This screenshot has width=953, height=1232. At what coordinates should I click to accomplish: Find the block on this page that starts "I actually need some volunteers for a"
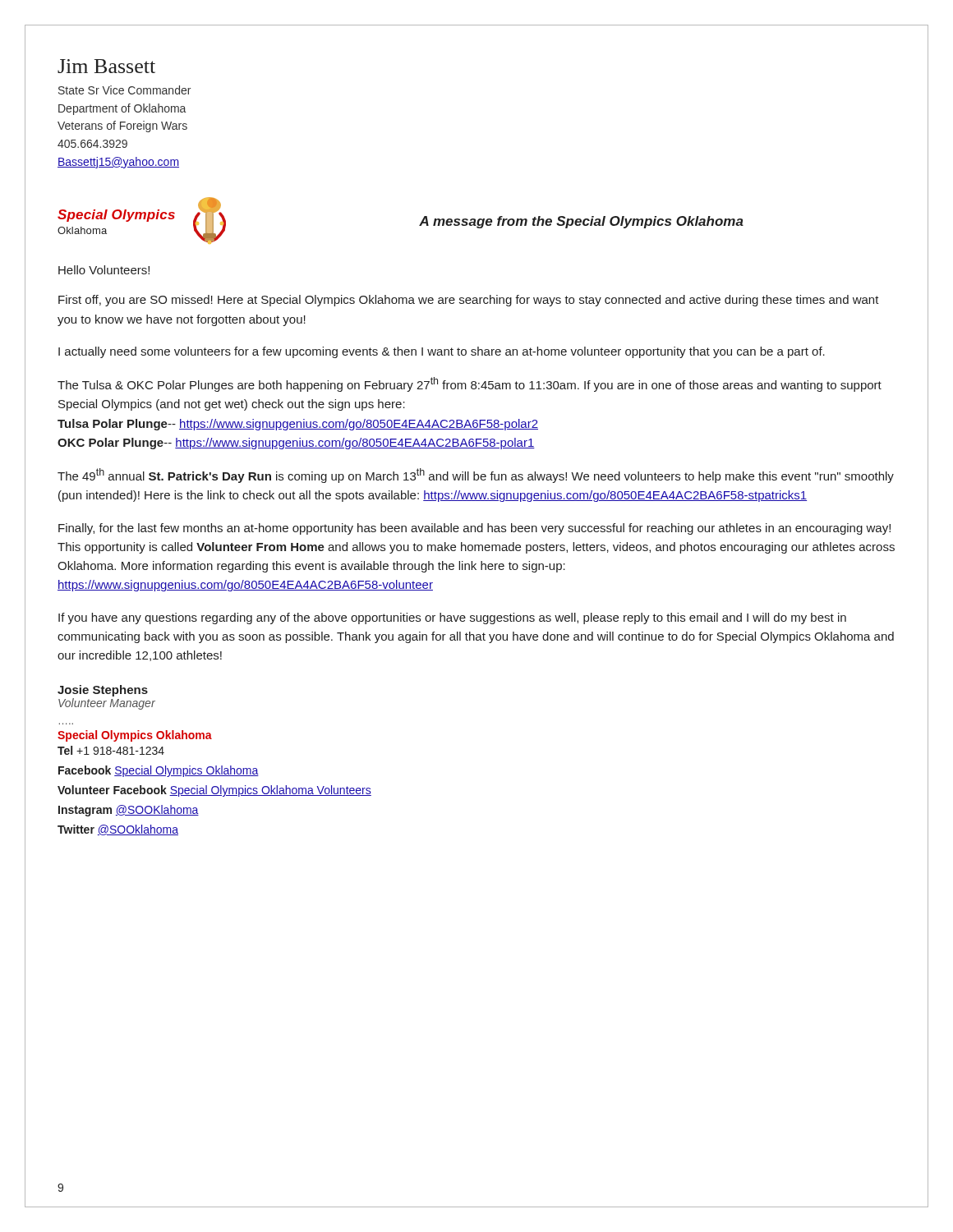click(x=441, y=351)
